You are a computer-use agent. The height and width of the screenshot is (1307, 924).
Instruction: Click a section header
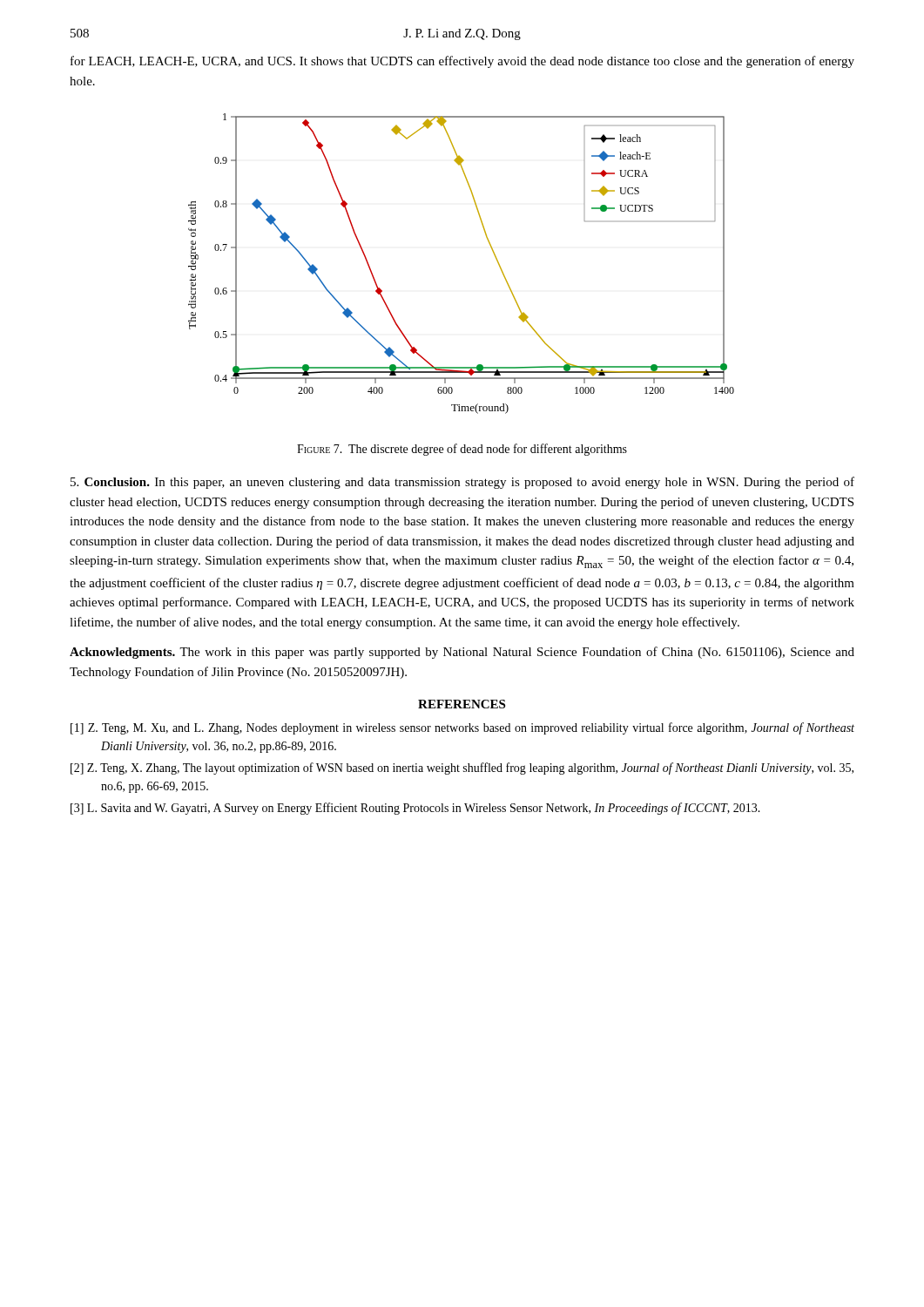[462, 704]
